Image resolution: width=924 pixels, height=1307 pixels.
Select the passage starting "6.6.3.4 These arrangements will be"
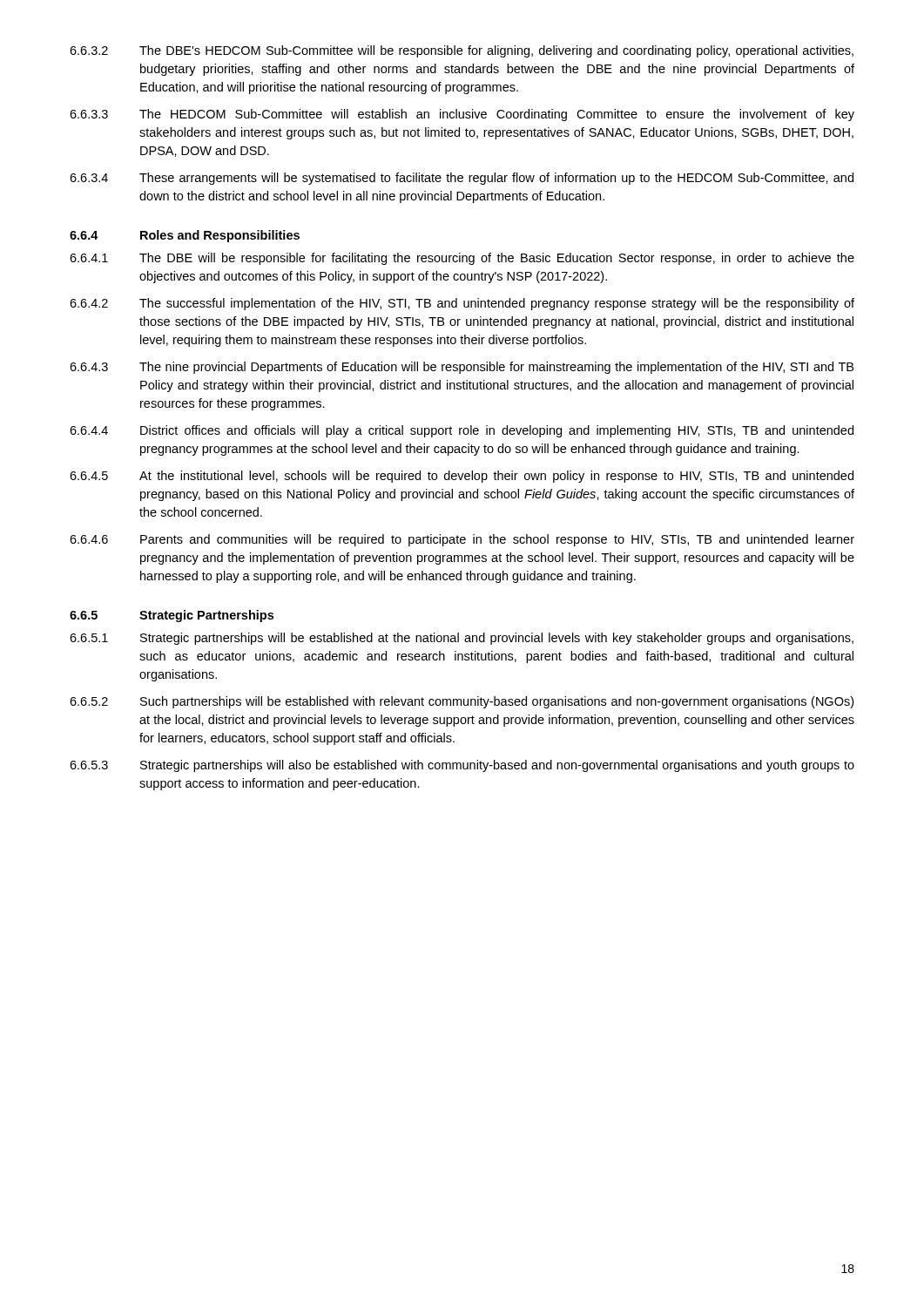pos(462,187)
